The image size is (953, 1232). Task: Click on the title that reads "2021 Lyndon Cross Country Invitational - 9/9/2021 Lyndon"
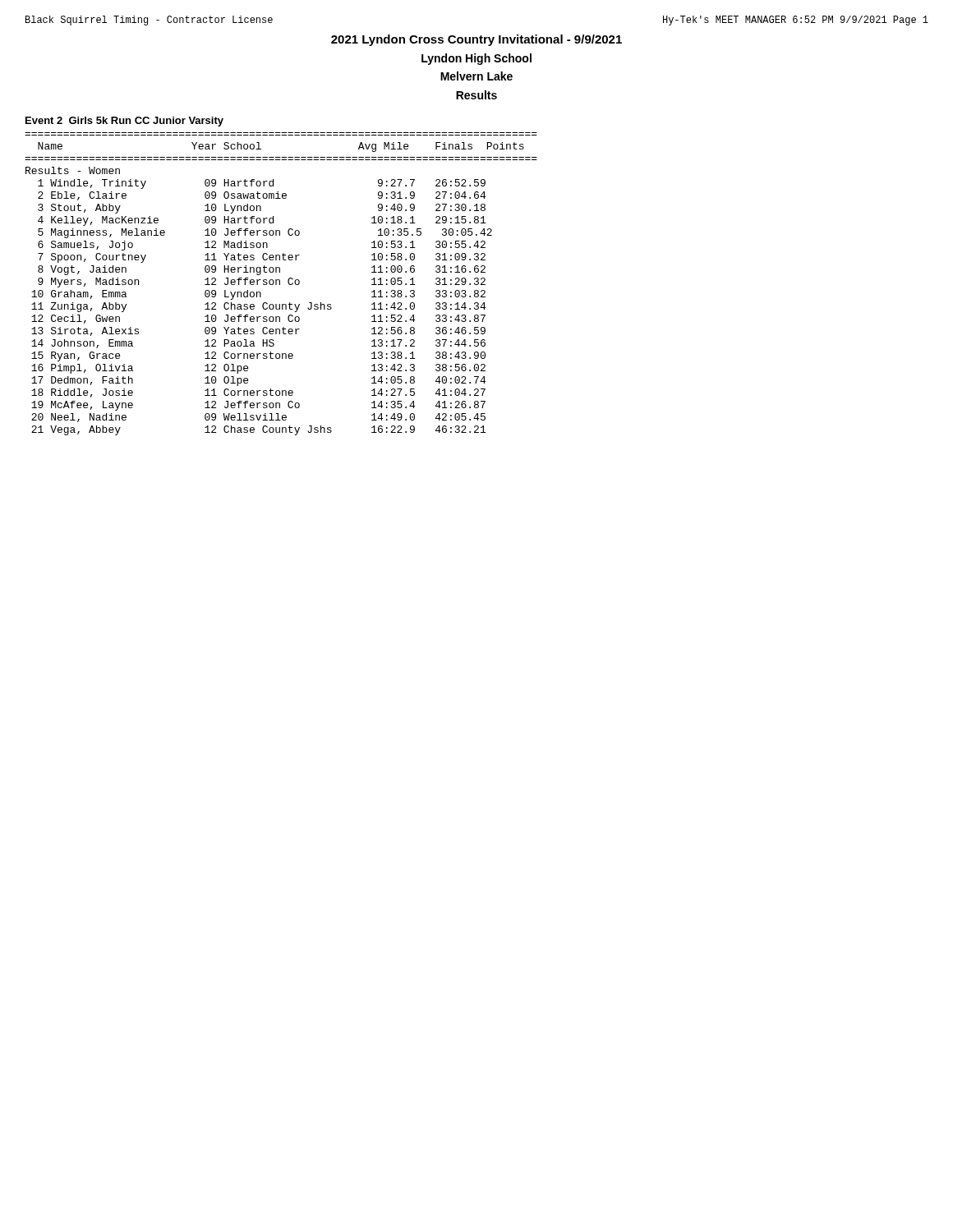click(476, 67)
